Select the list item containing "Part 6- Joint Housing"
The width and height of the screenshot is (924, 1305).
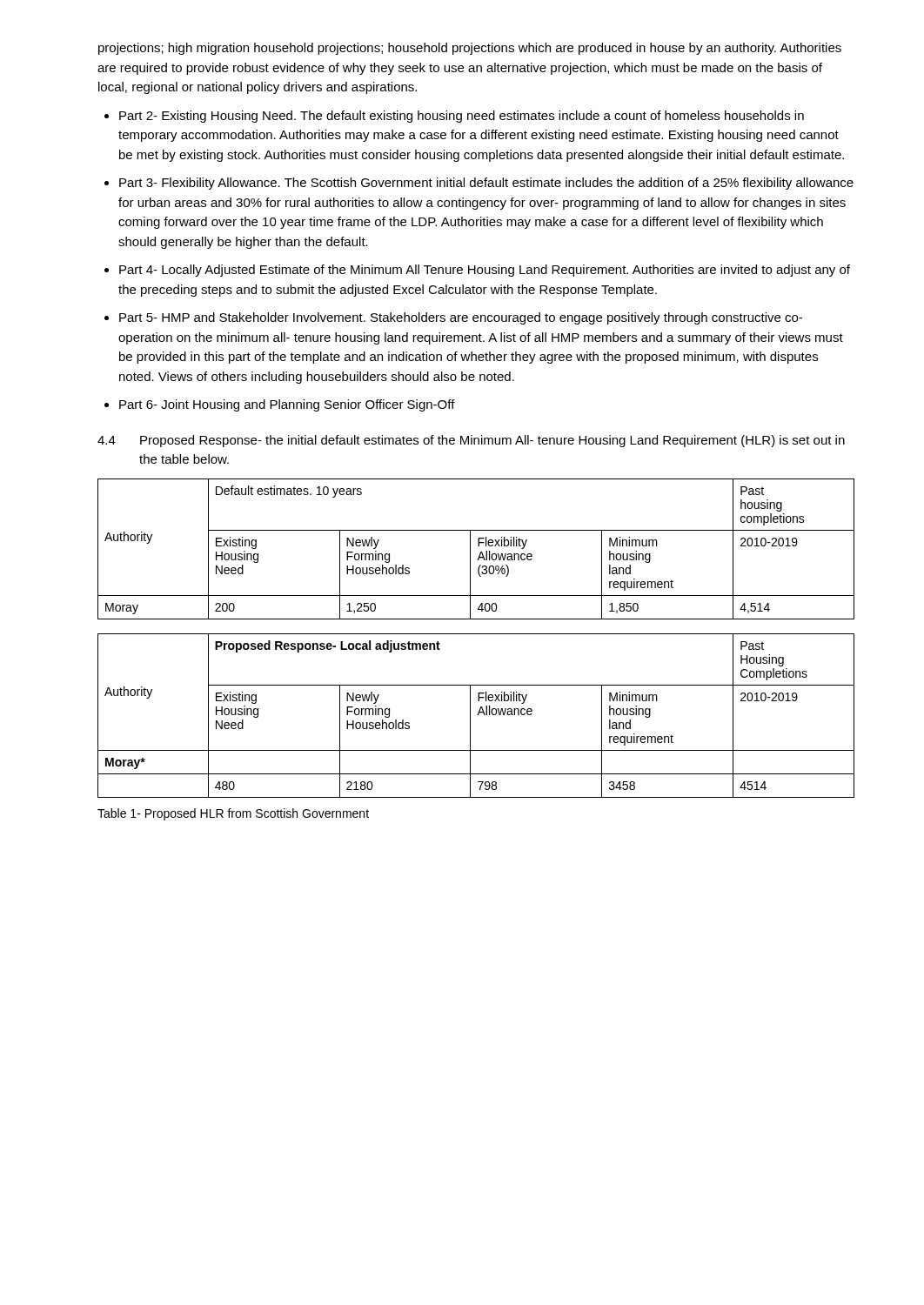tap(286, 404)
